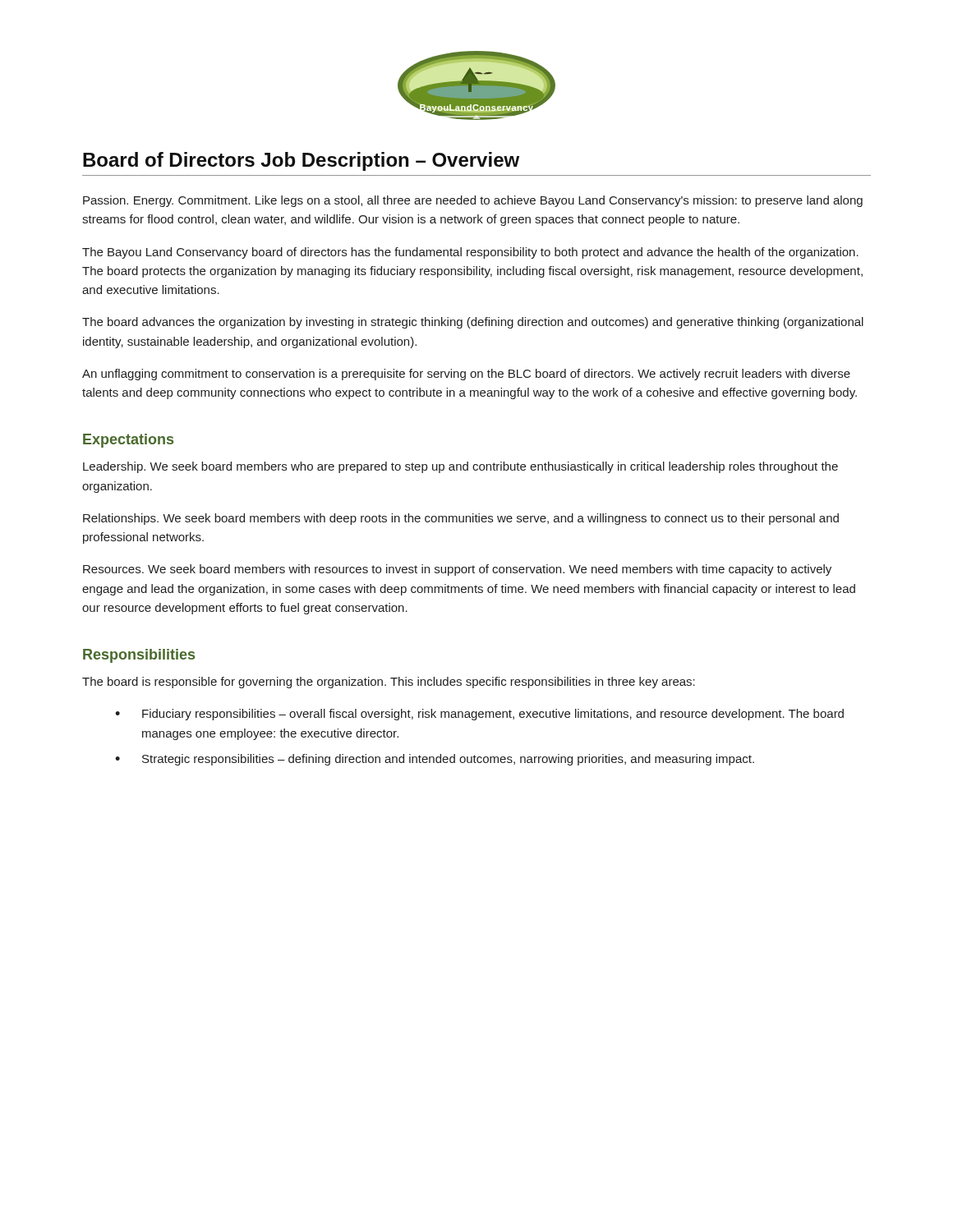Select the text block that reads "An unflagging commitment to conservation is"
Screen dimensions: 1232x953
tap(470, 383)
